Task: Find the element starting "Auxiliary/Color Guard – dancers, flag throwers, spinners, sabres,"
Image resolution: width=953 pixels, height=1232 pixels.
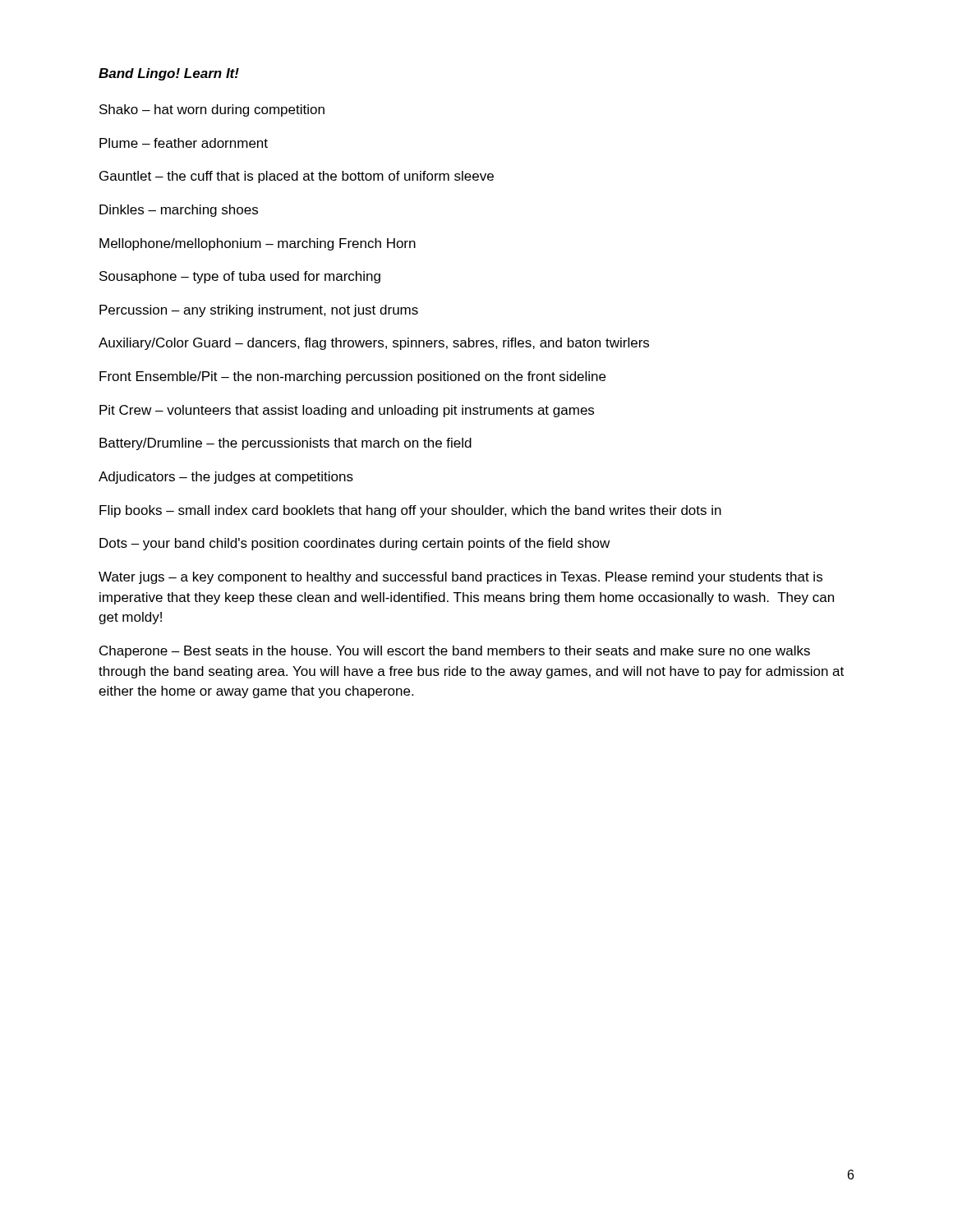Action: pyautogui.click(x=374, y=343)
